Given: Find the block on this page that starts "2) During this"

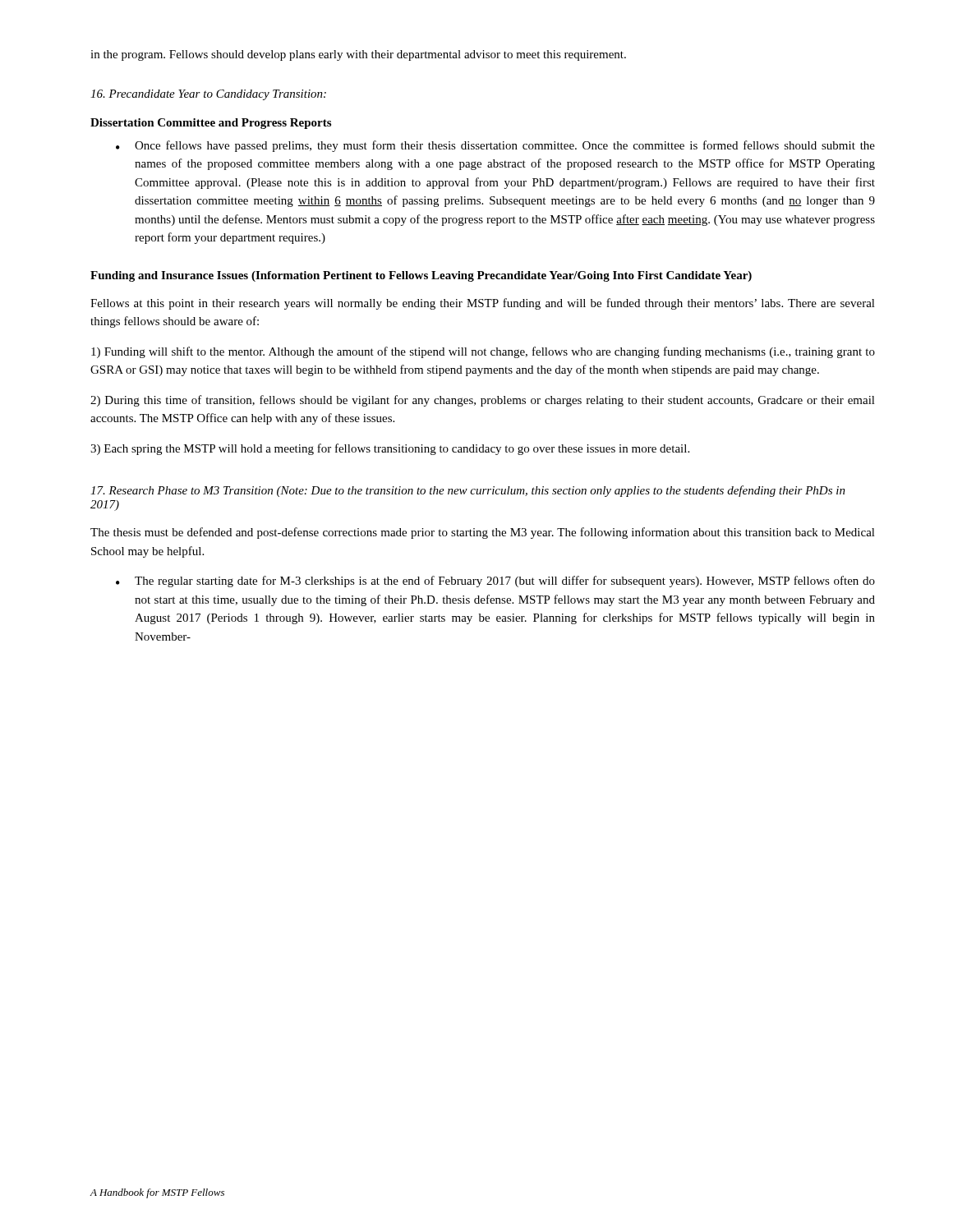Looking at the screenshot, I should tap(483, 409).
